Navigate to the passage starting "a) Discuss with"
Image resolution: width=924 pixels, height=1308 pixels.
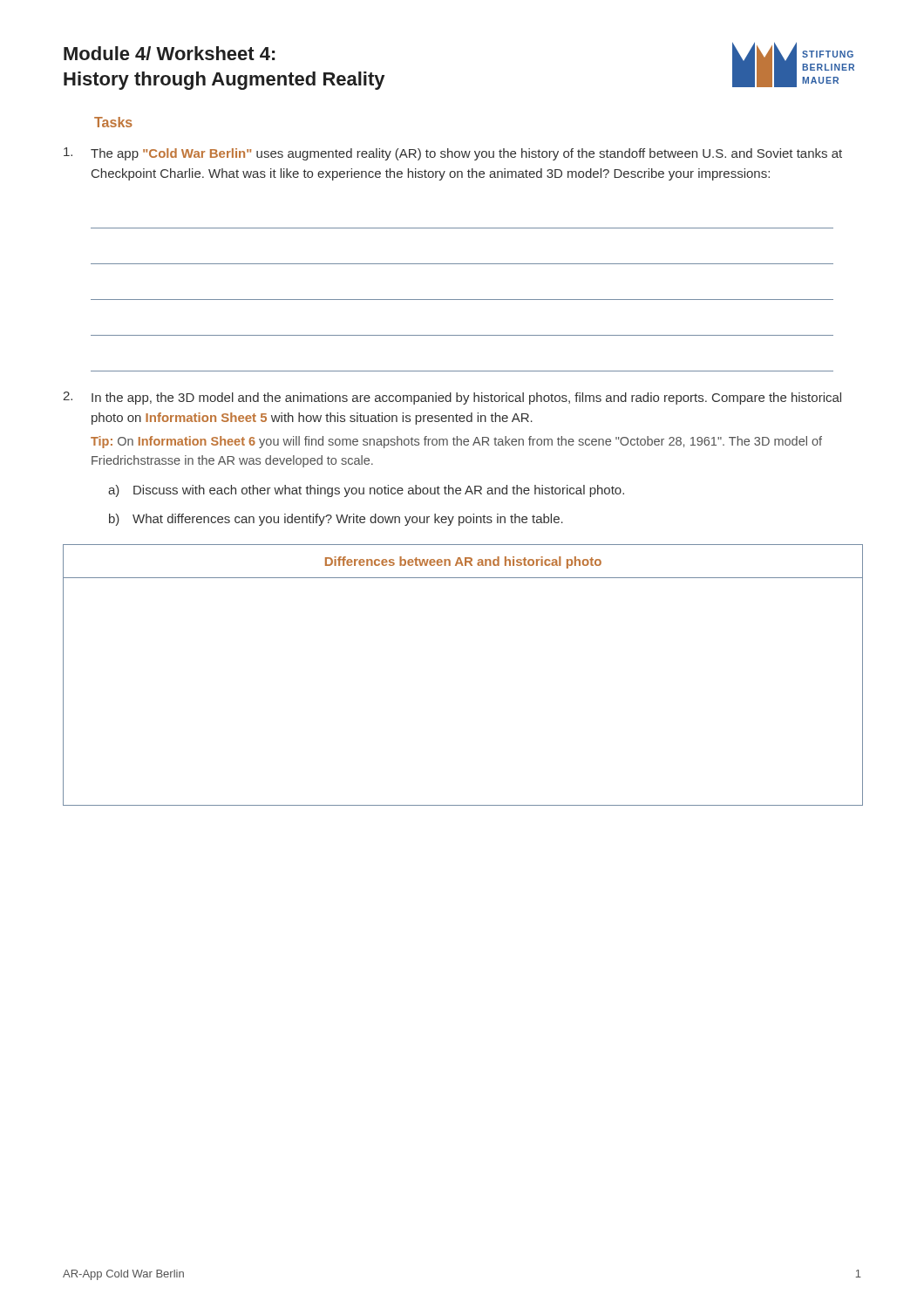pyautogui.click(x=367, y=489)
